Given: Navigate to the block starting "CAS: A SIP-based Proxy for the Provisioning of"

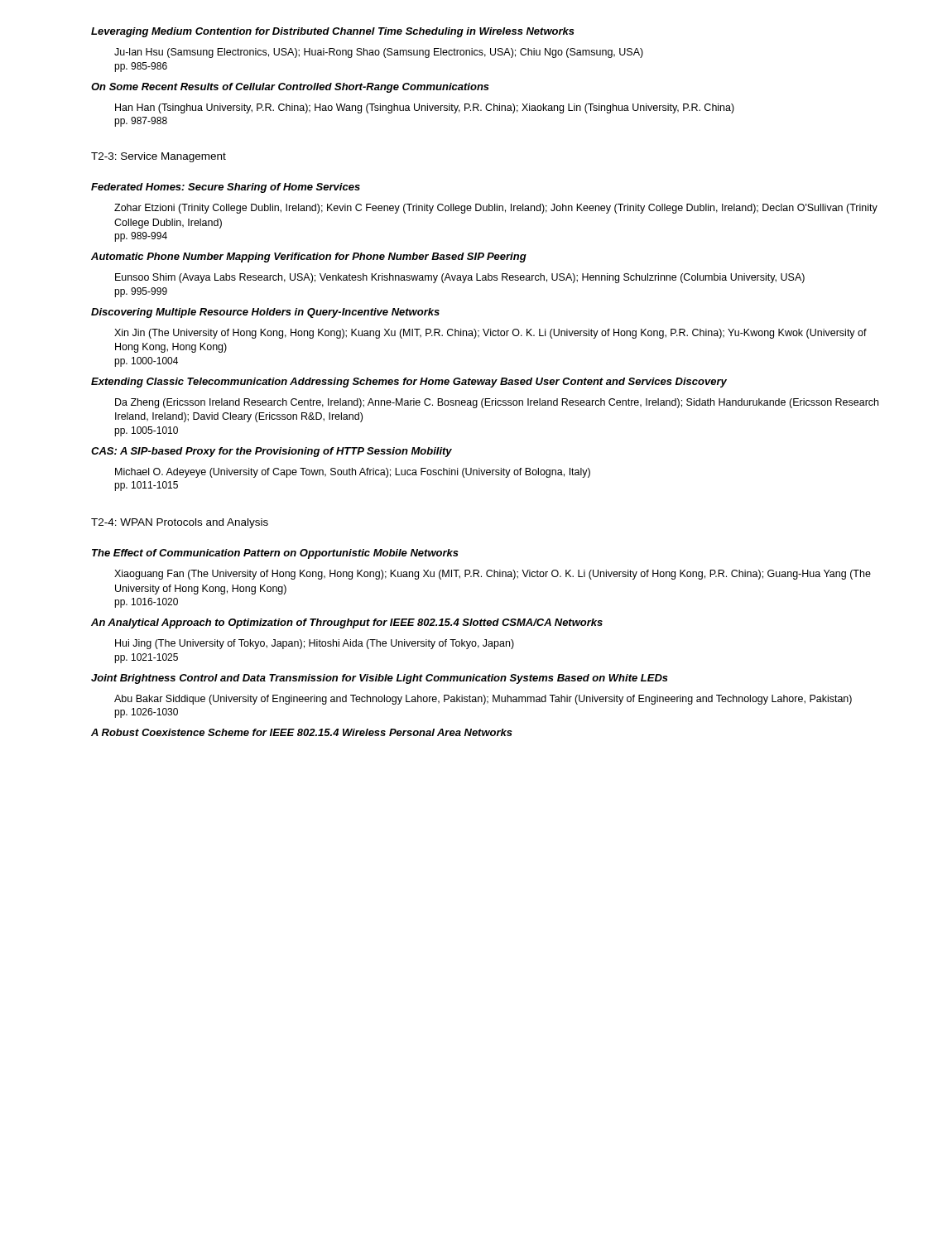Looking at the screenshot, I should [x=272, y=452].
